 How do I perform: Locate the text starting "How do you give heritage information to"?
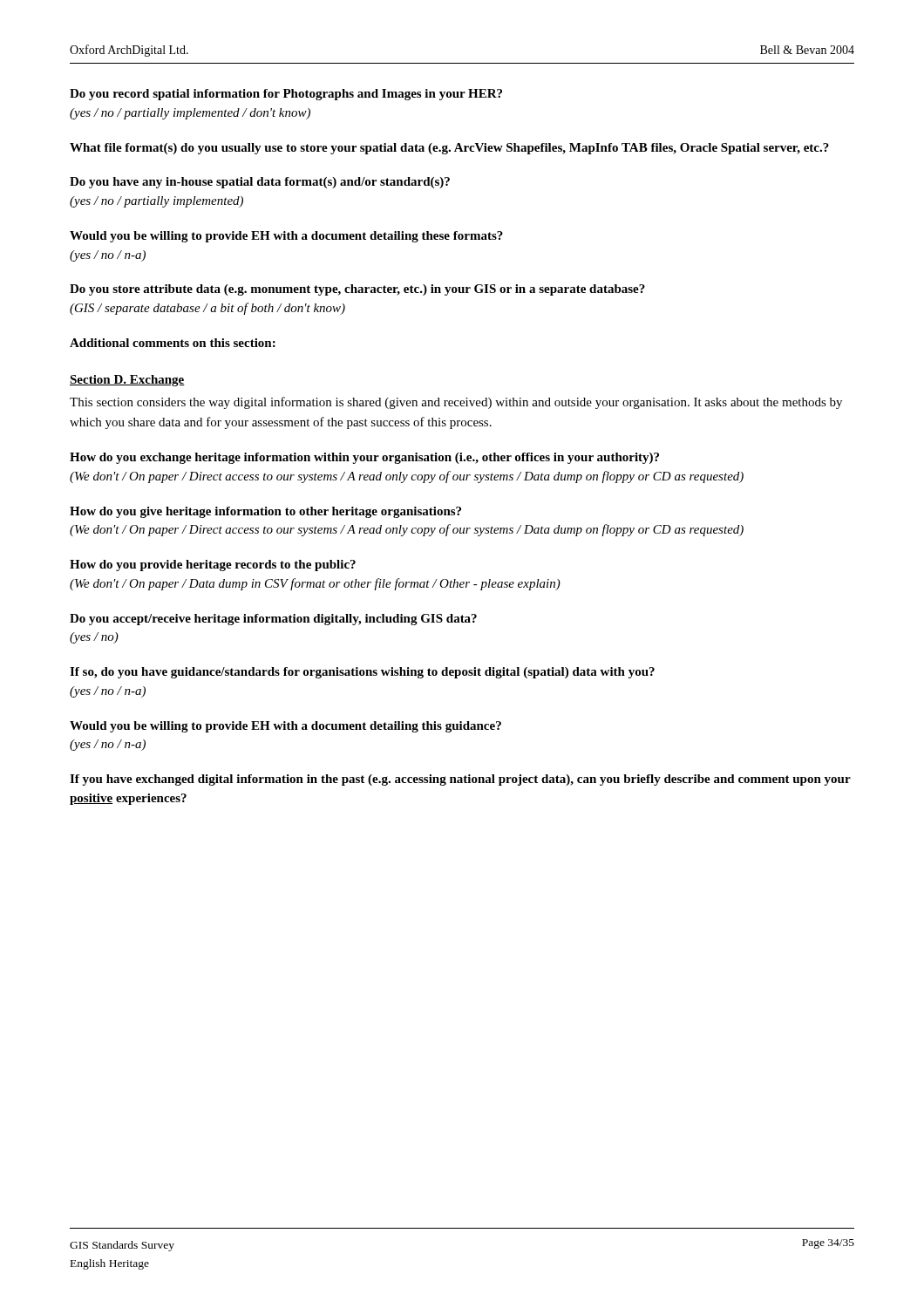(462, 521)
